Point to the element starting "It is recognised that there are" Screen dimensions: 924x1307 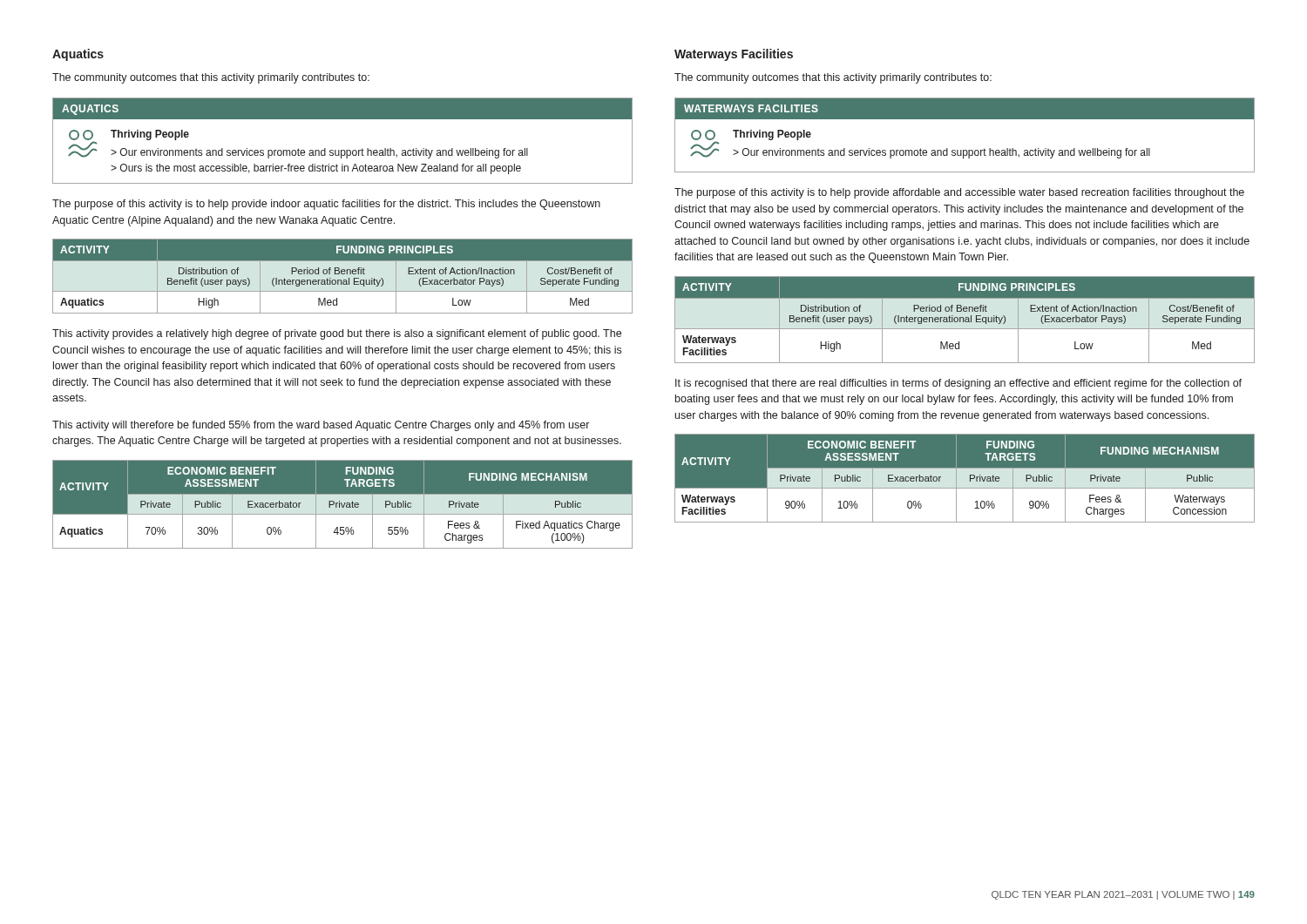pyautogui.click(x=958, y=399)
